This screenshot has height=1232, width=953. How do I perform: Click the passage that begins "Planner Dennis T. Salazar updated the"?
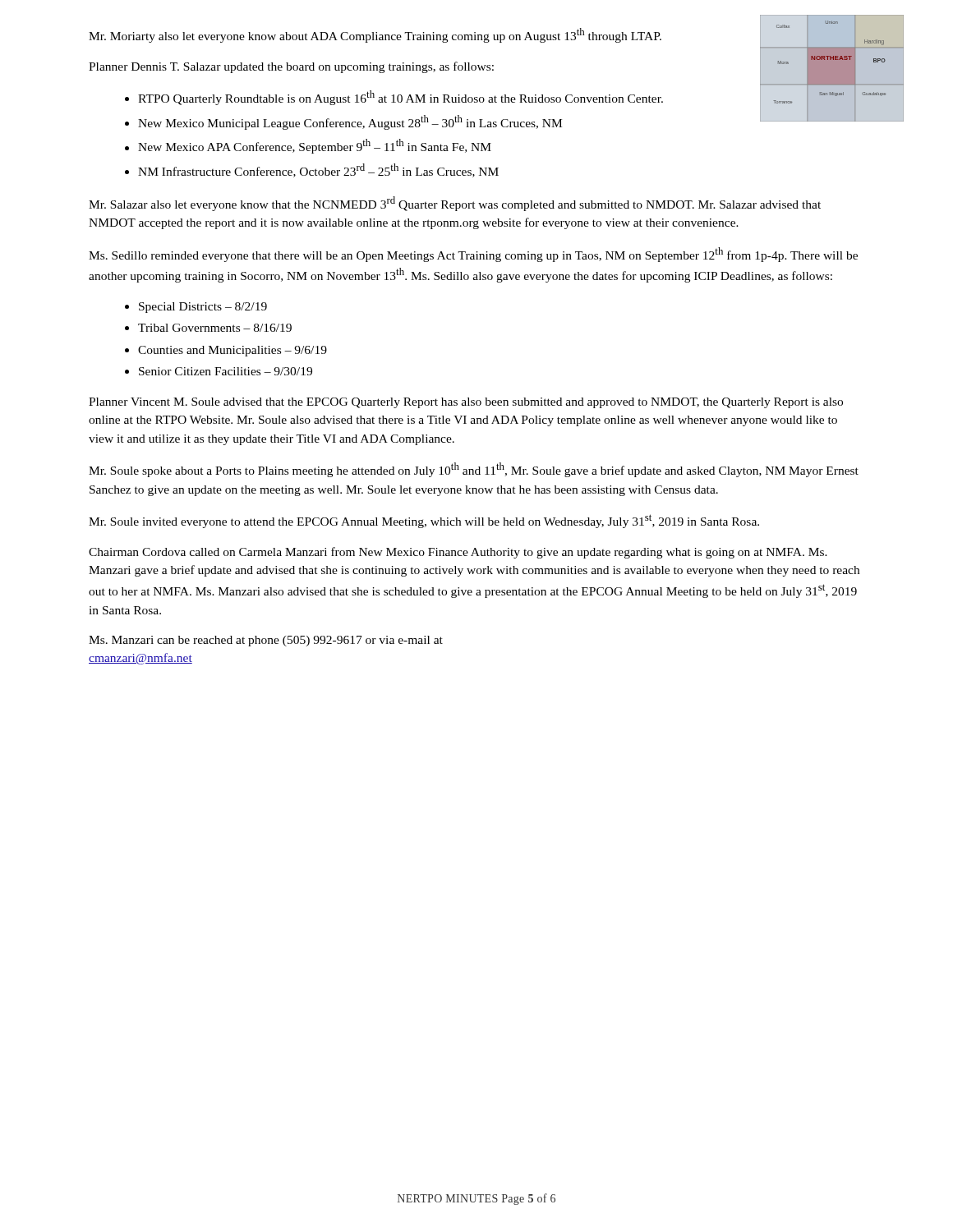coord(476,66)
